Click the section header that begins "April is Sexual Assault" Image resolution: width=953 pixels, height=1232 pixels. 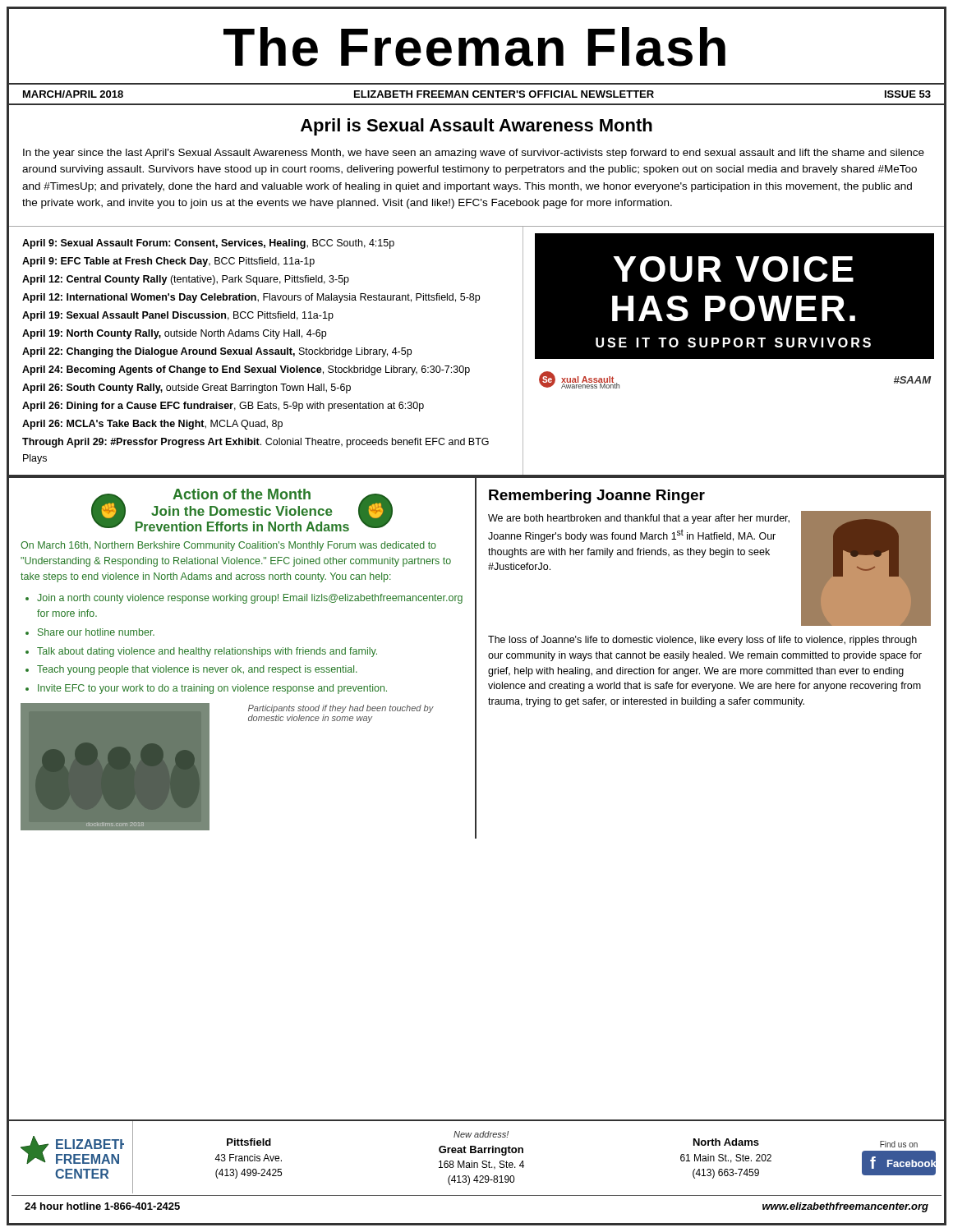(x=476, y=125)
